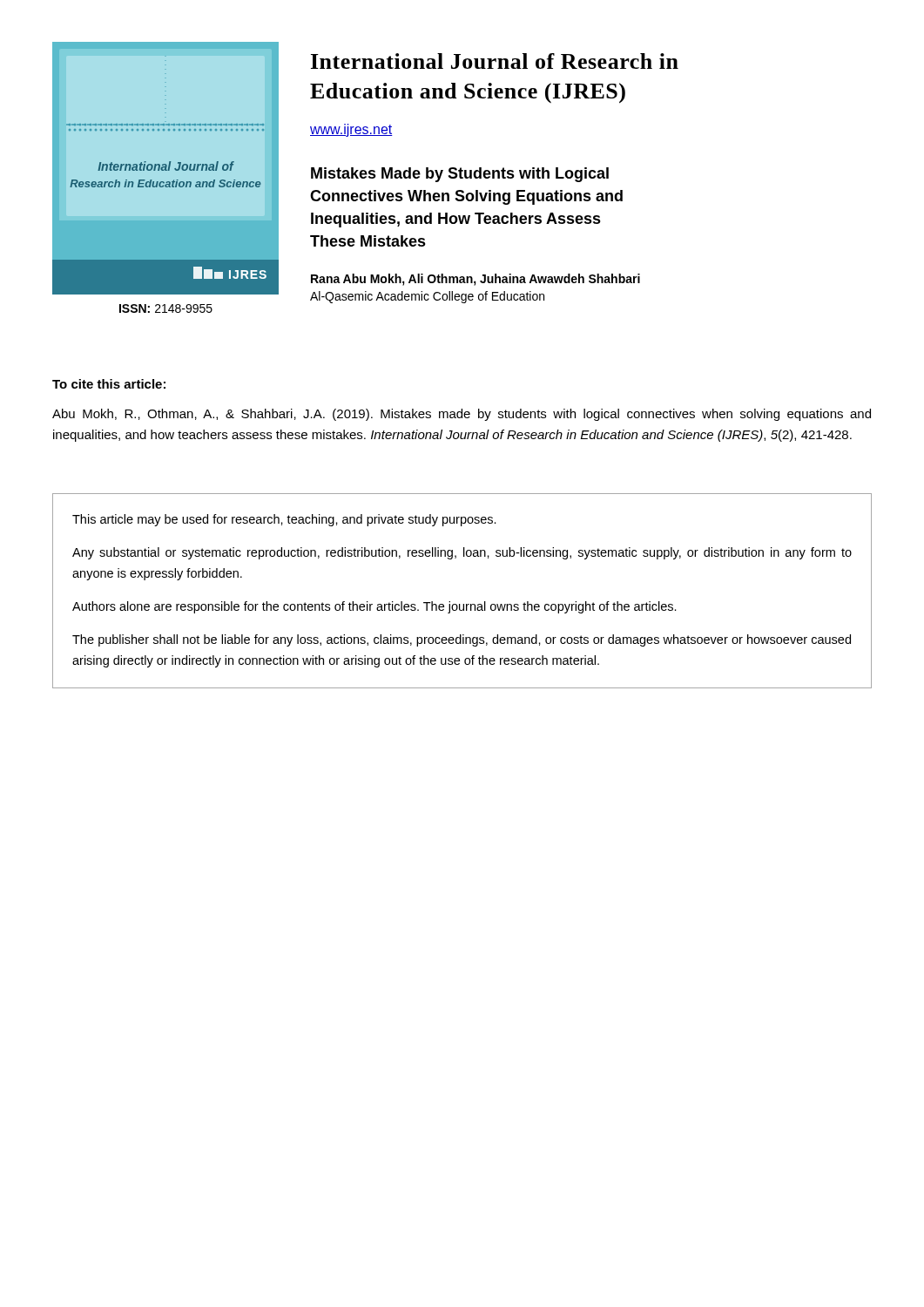This screenshot has width=924, height=1307.
Task: Locate the title that opens with "Mistakes Made by Students with Logical Connectives When"
Action: (467, 207)
